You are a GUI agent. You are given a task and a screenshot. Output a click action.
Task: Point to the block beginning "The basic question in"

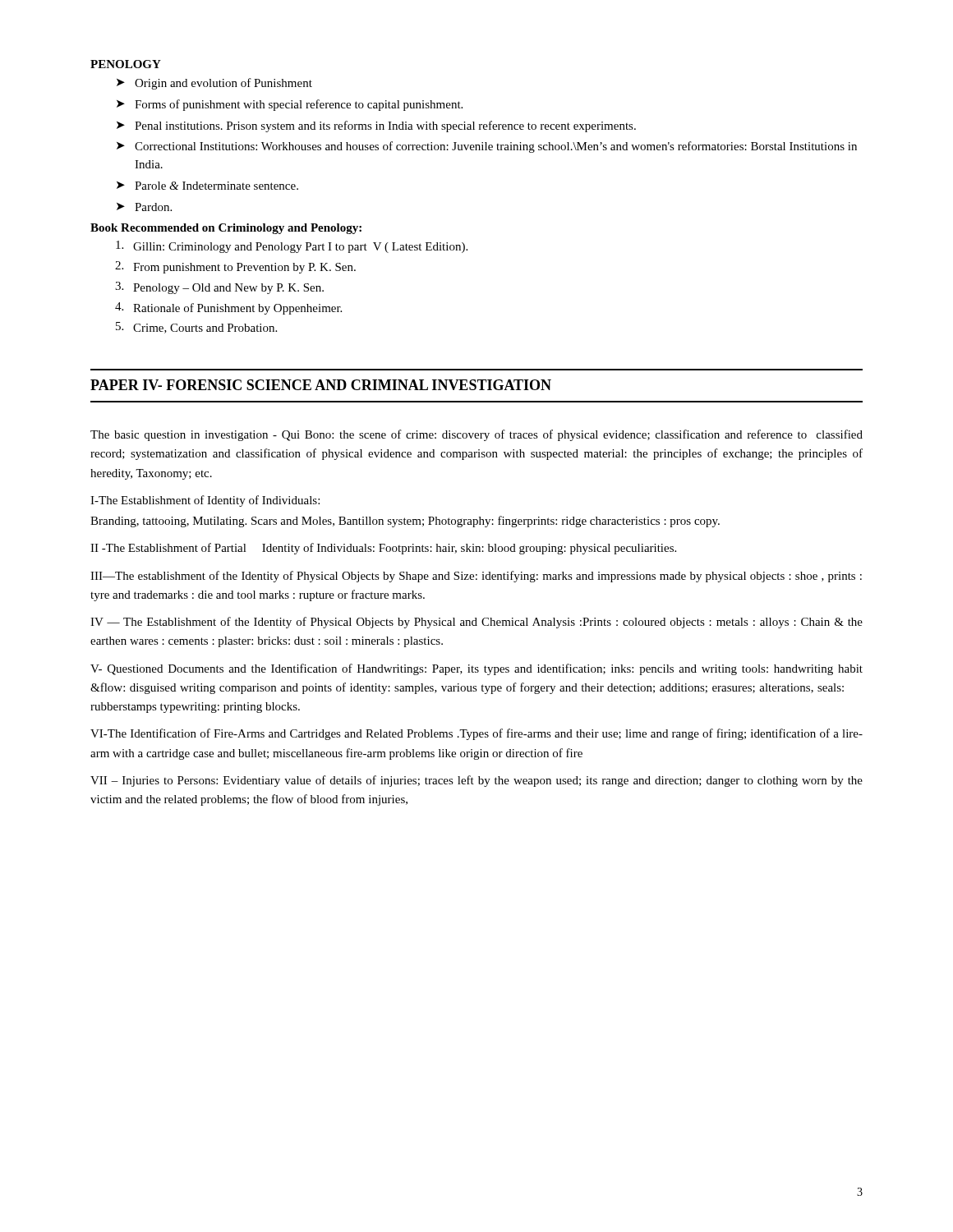(x=476, y=454)
